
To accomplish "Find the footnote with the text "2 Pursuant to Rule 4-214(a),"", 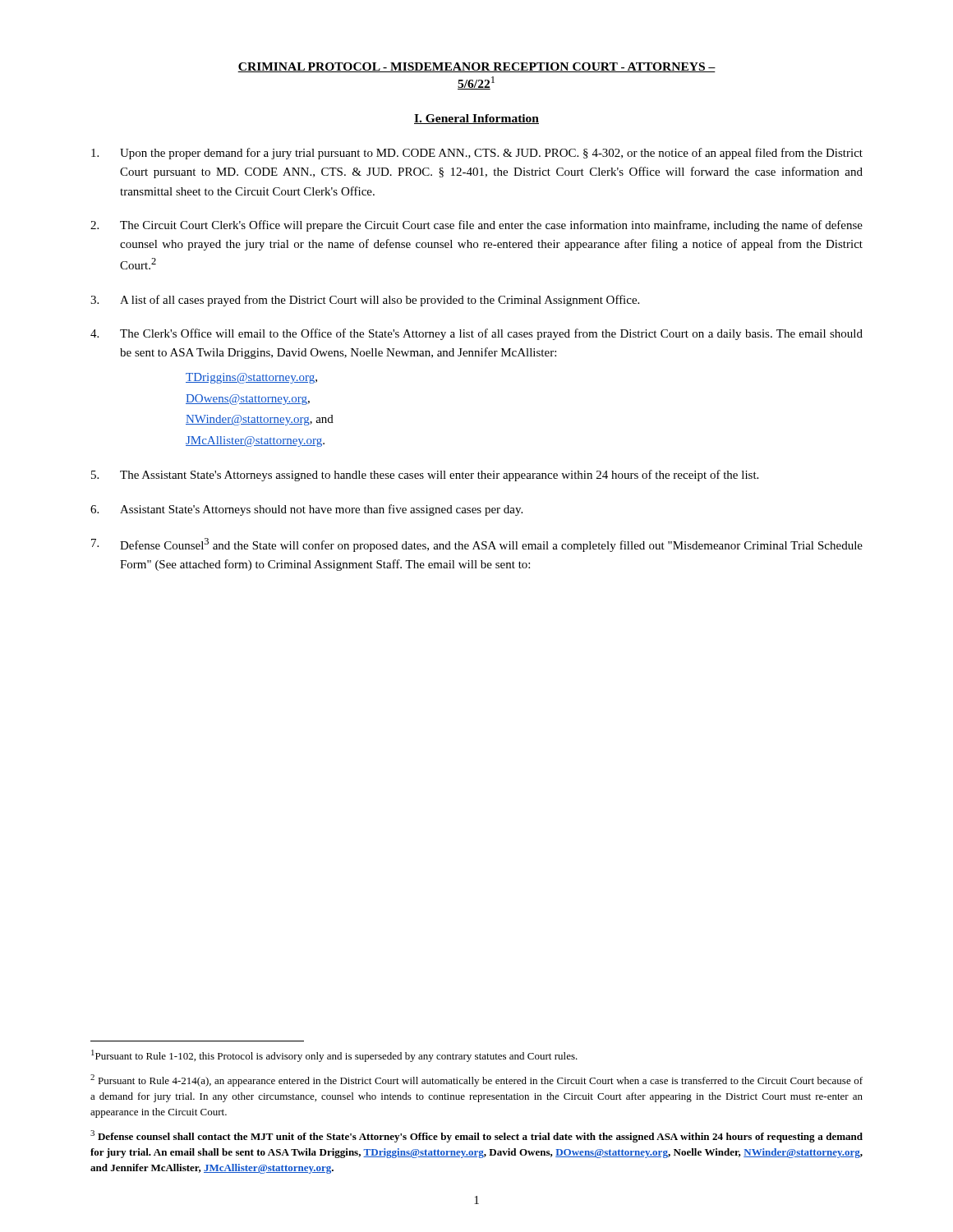I will coord(476,1095).
